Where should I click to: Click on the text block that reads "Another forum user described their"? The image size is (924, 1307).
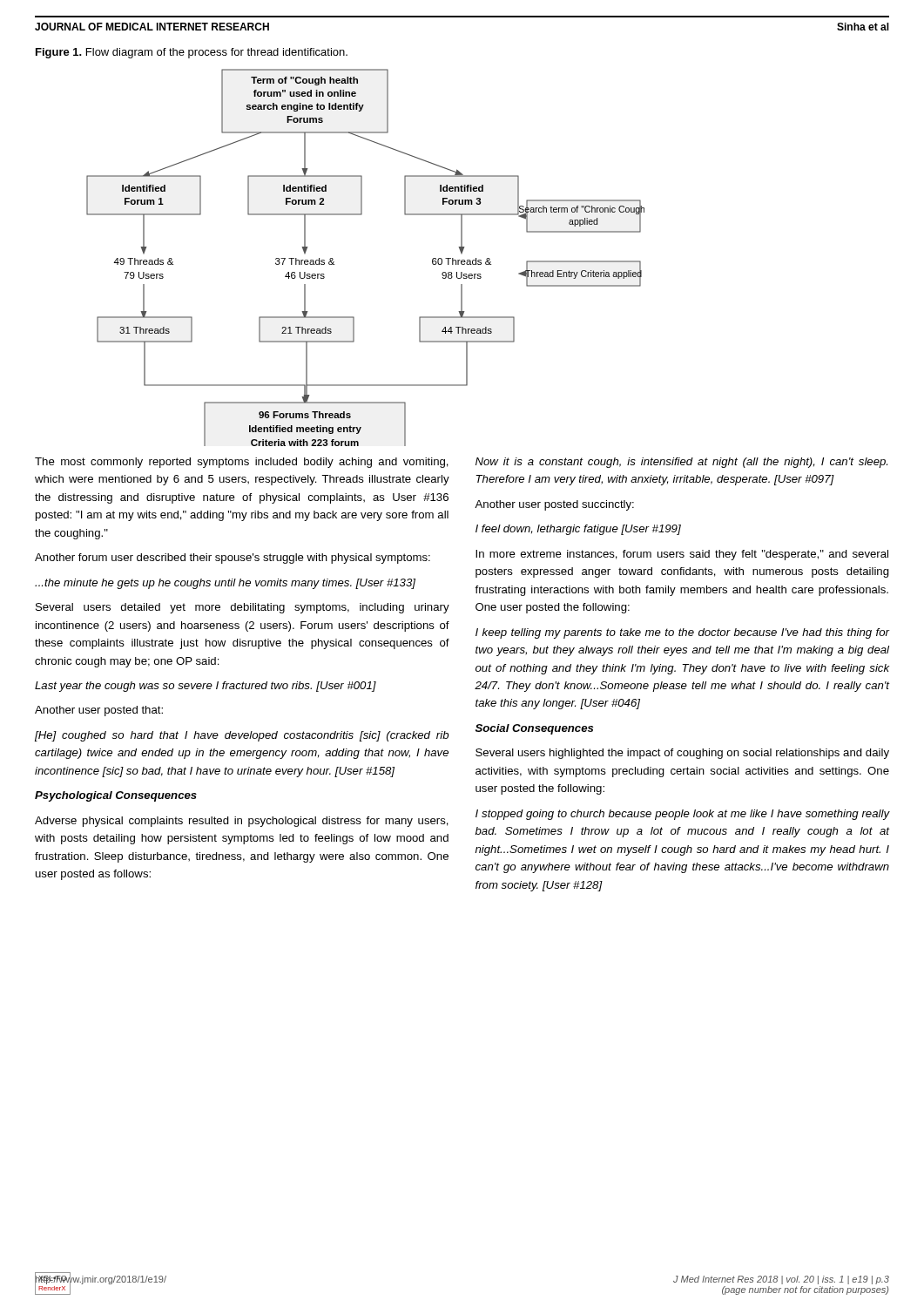coord(242,558)
